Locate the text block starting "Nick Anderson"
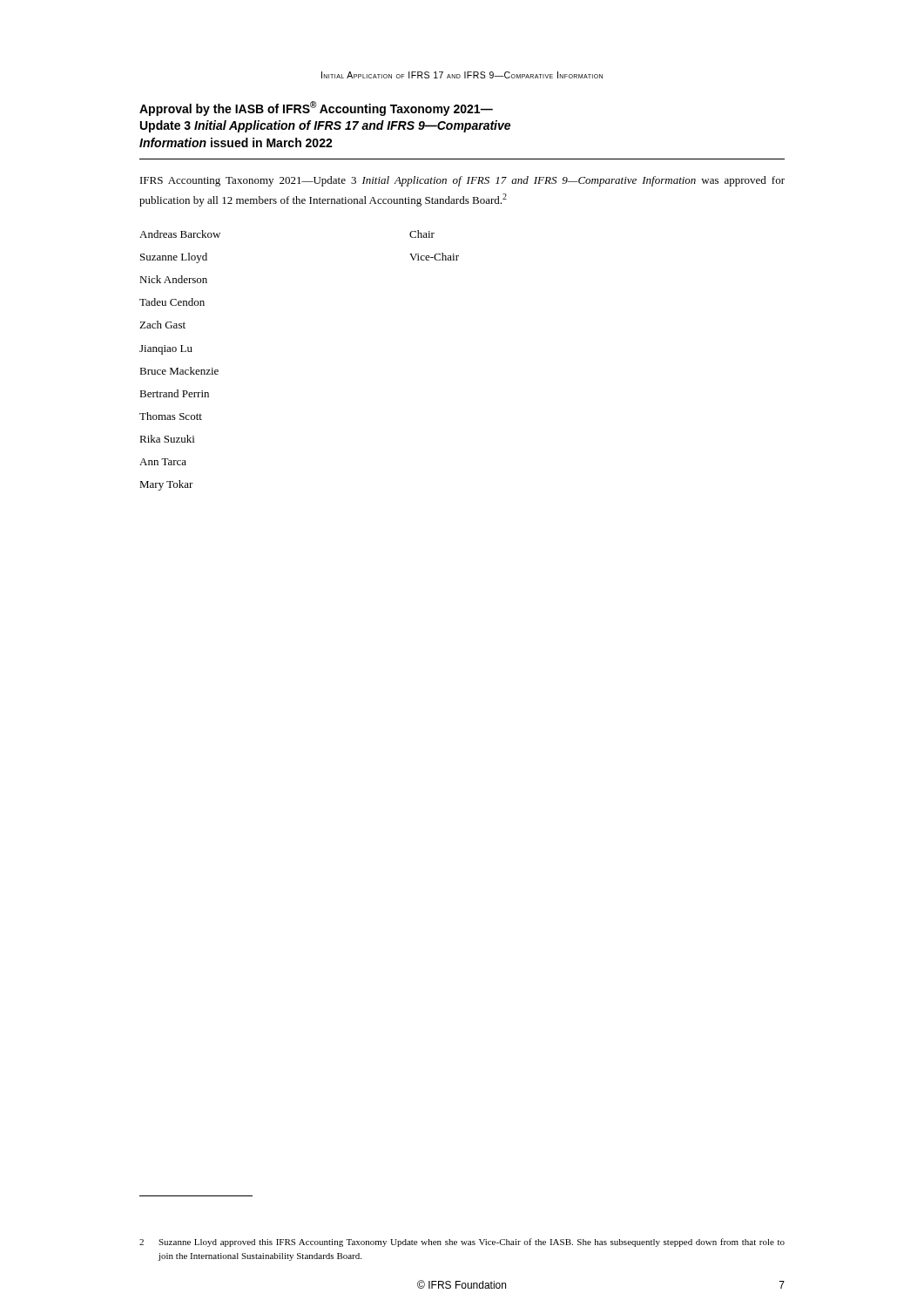Screen dimensions: 1307x924 [173, 279]
